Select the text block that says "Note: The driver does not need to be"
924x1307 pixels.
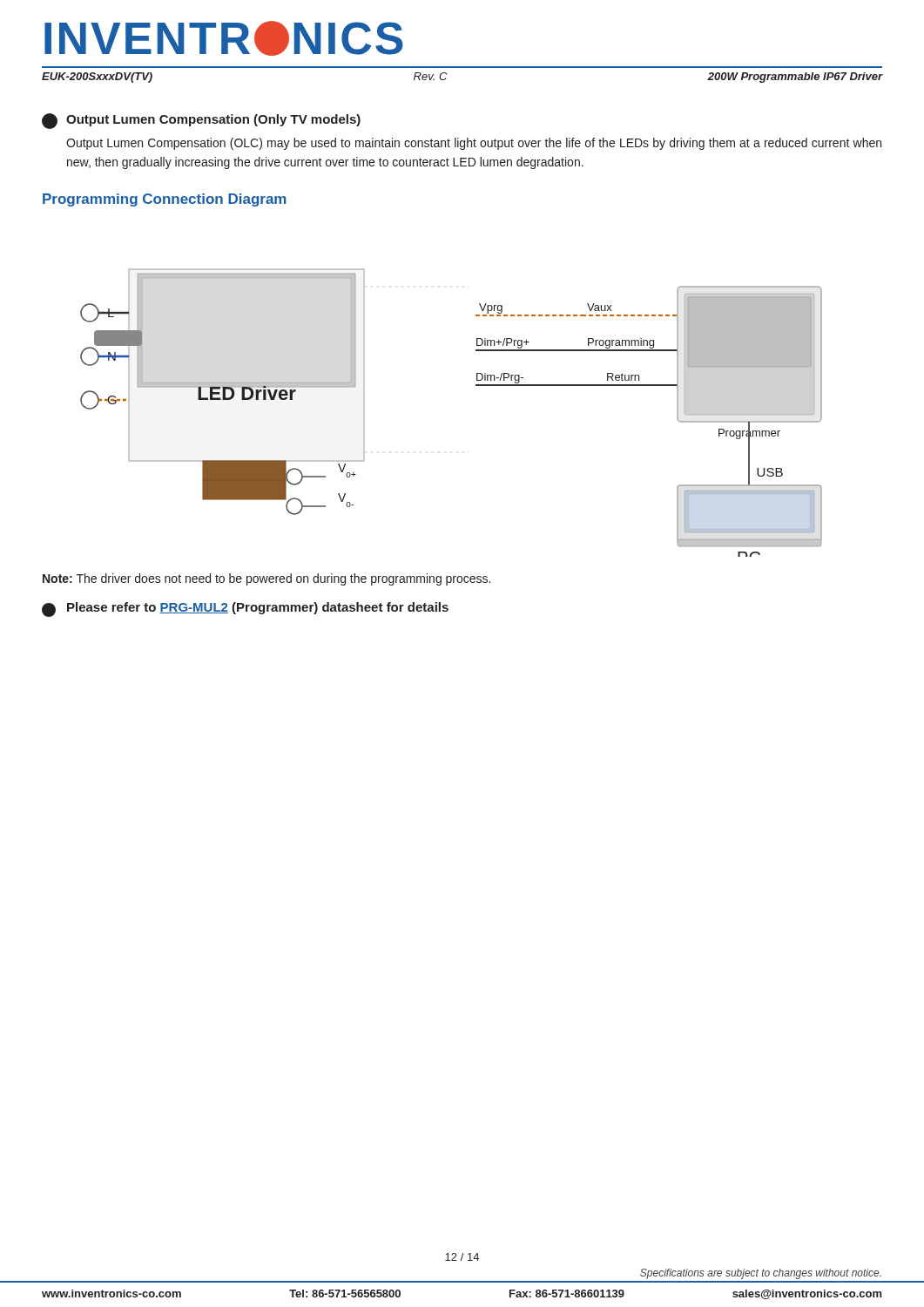click(267, 579)
